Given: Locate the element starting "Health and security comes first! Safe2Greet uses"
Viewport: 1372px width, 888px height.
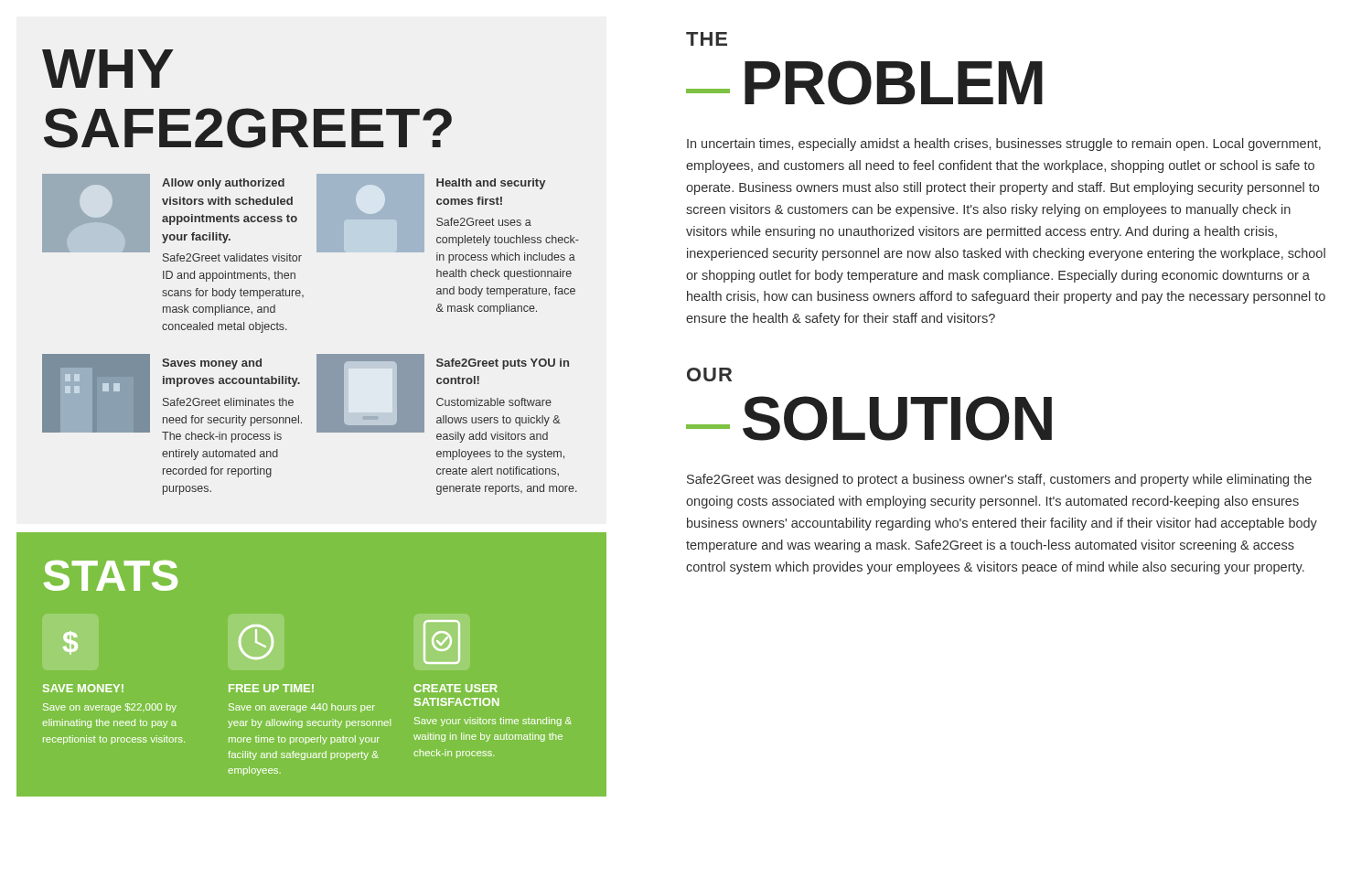Looking at the screenshot, I should (x=448, y=245).
